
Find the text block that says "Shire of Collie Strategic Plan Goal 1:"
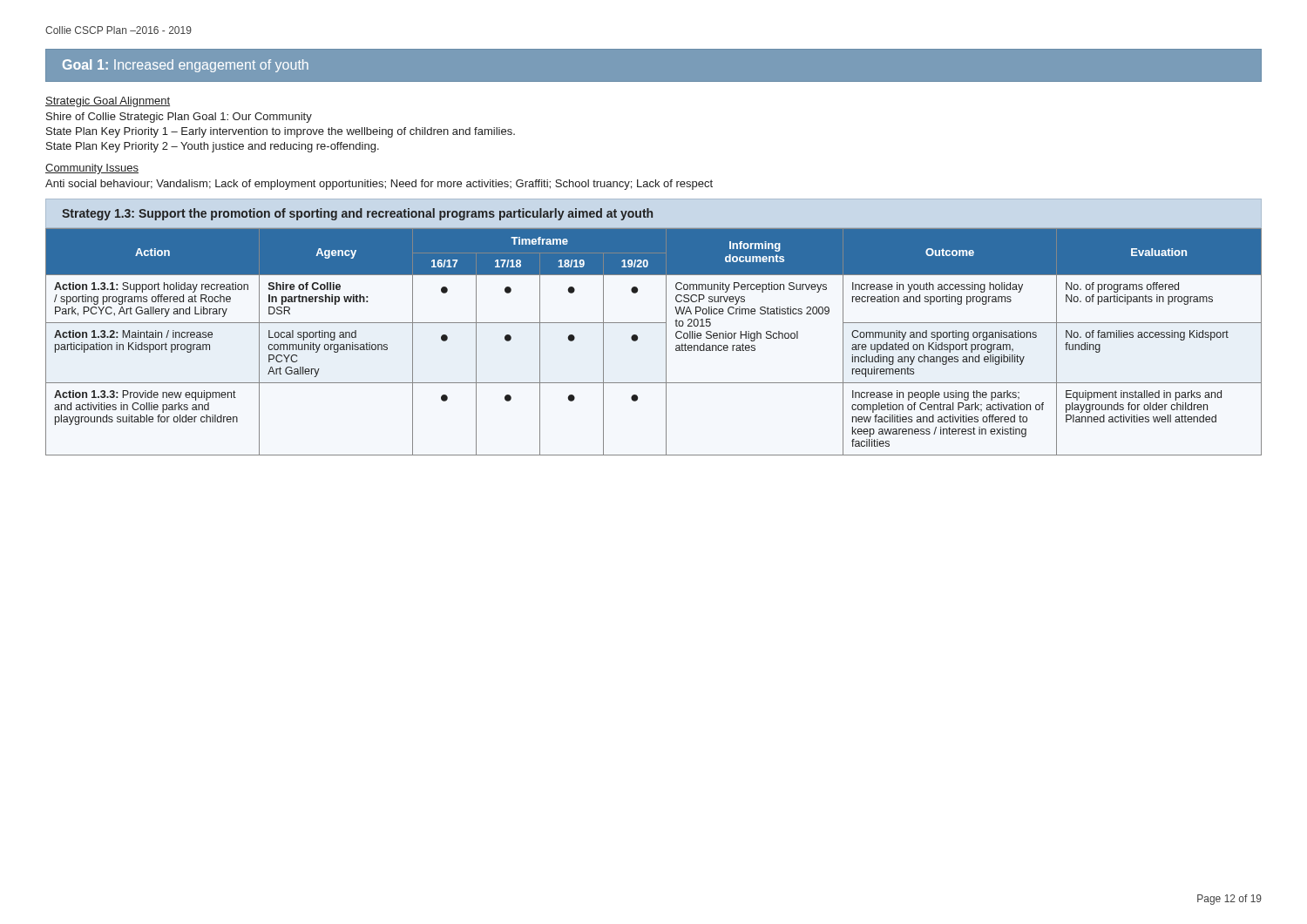pyautogui.click(x=178, y=116)
